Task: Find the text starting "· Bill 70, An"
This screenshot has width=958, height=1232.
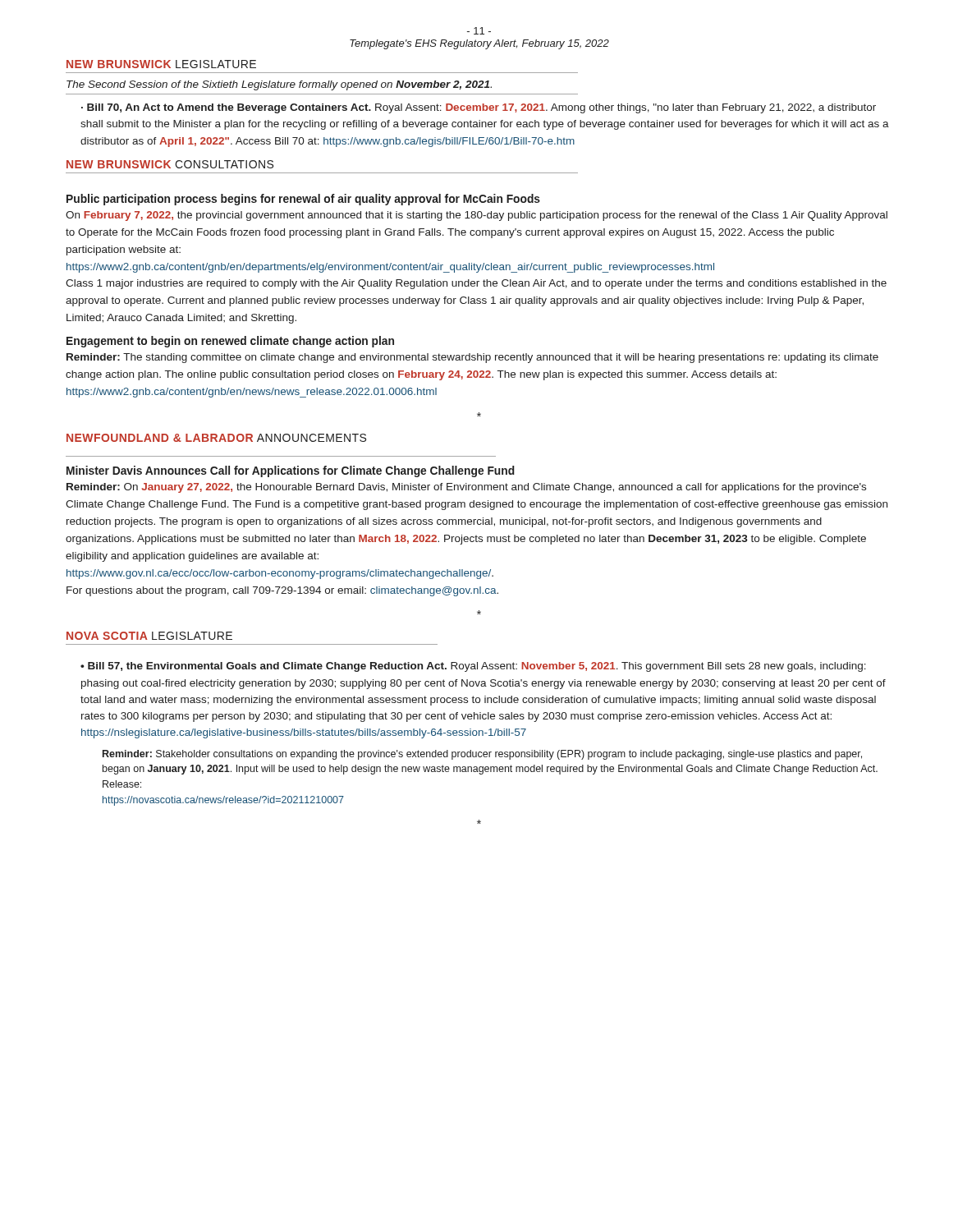Action: tap(485, 124)
